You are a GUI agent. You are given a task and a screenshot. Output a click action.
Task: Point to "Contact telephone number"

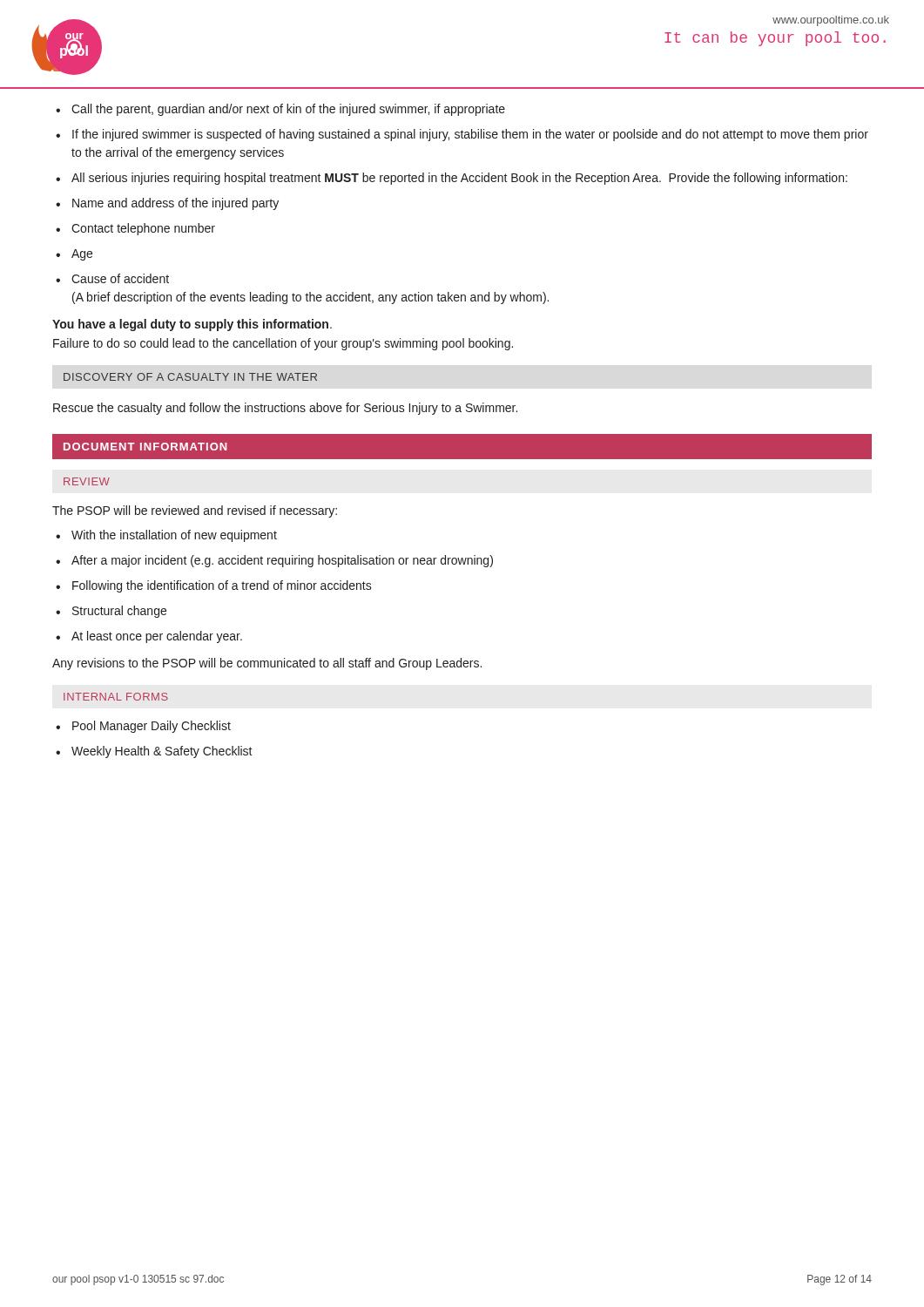point(135,229)
